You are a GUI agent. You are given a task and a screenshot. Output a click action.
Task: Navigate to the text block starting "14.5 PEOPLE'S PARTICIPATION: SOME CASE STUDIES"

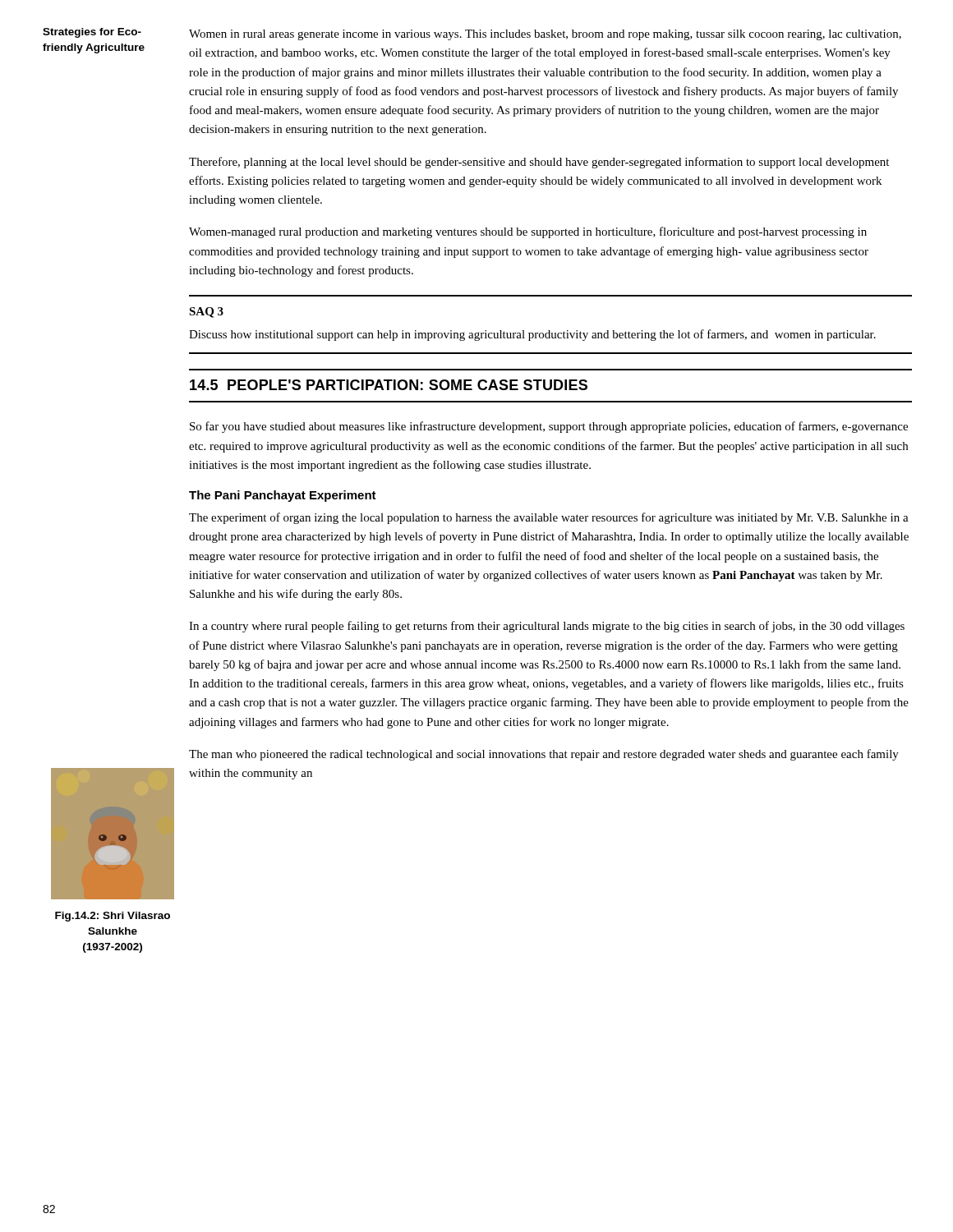pyautogui.click(x=389, y=385)
